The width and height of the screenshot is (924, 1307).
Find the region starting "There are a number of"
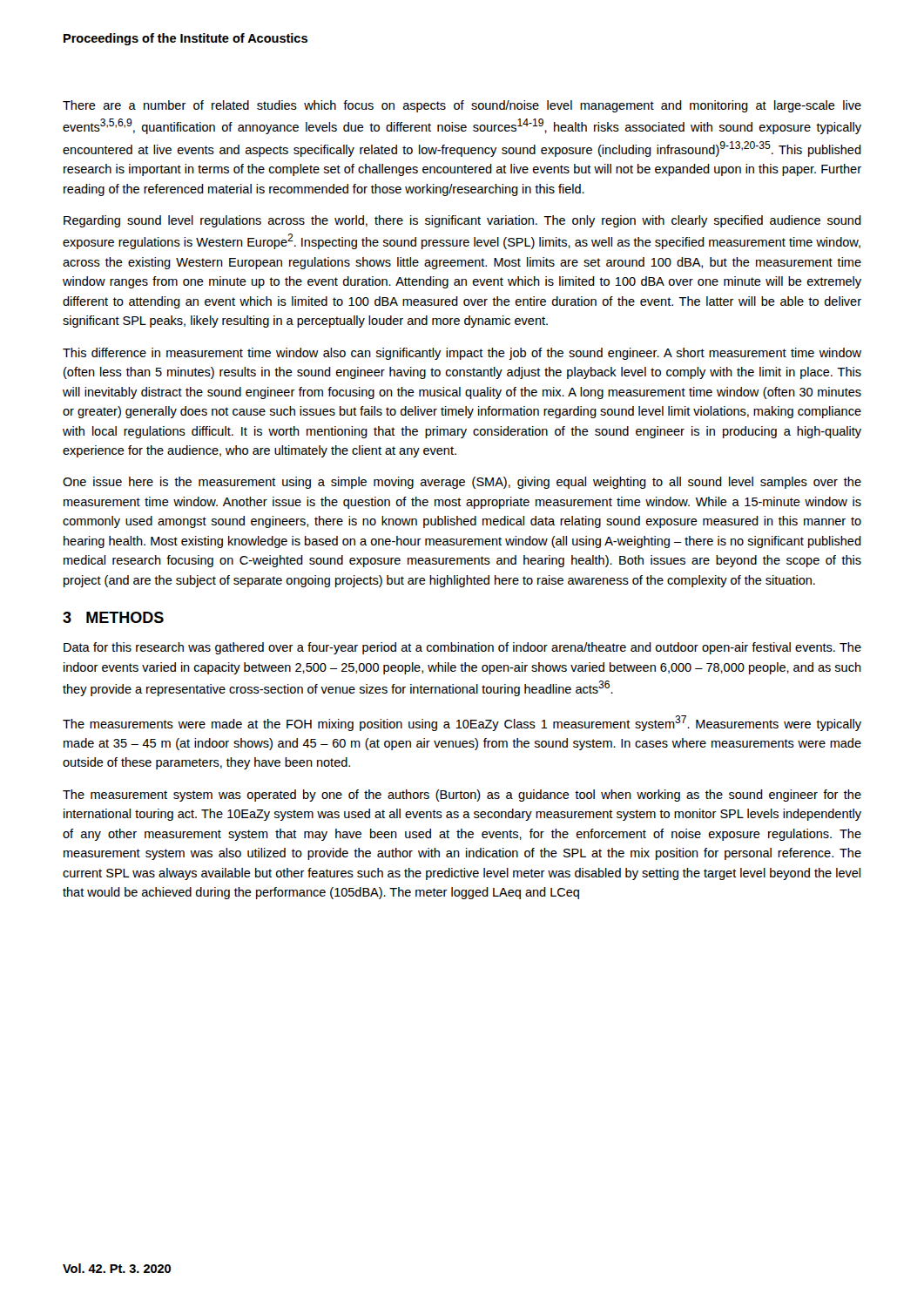click(x=462, y=147)
